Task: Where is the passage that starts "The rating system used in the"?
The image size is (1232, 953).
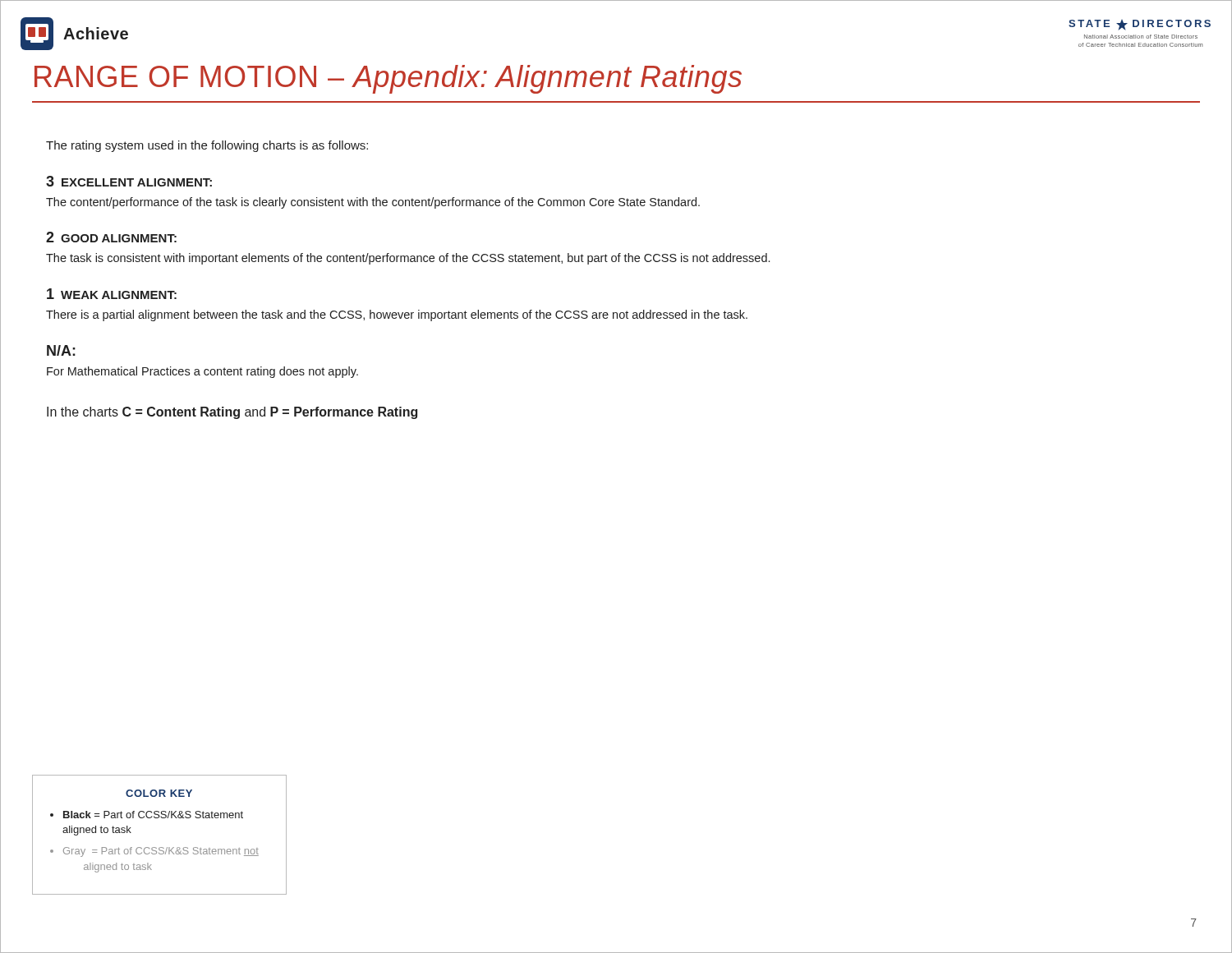Action: (x=208, y=145)
